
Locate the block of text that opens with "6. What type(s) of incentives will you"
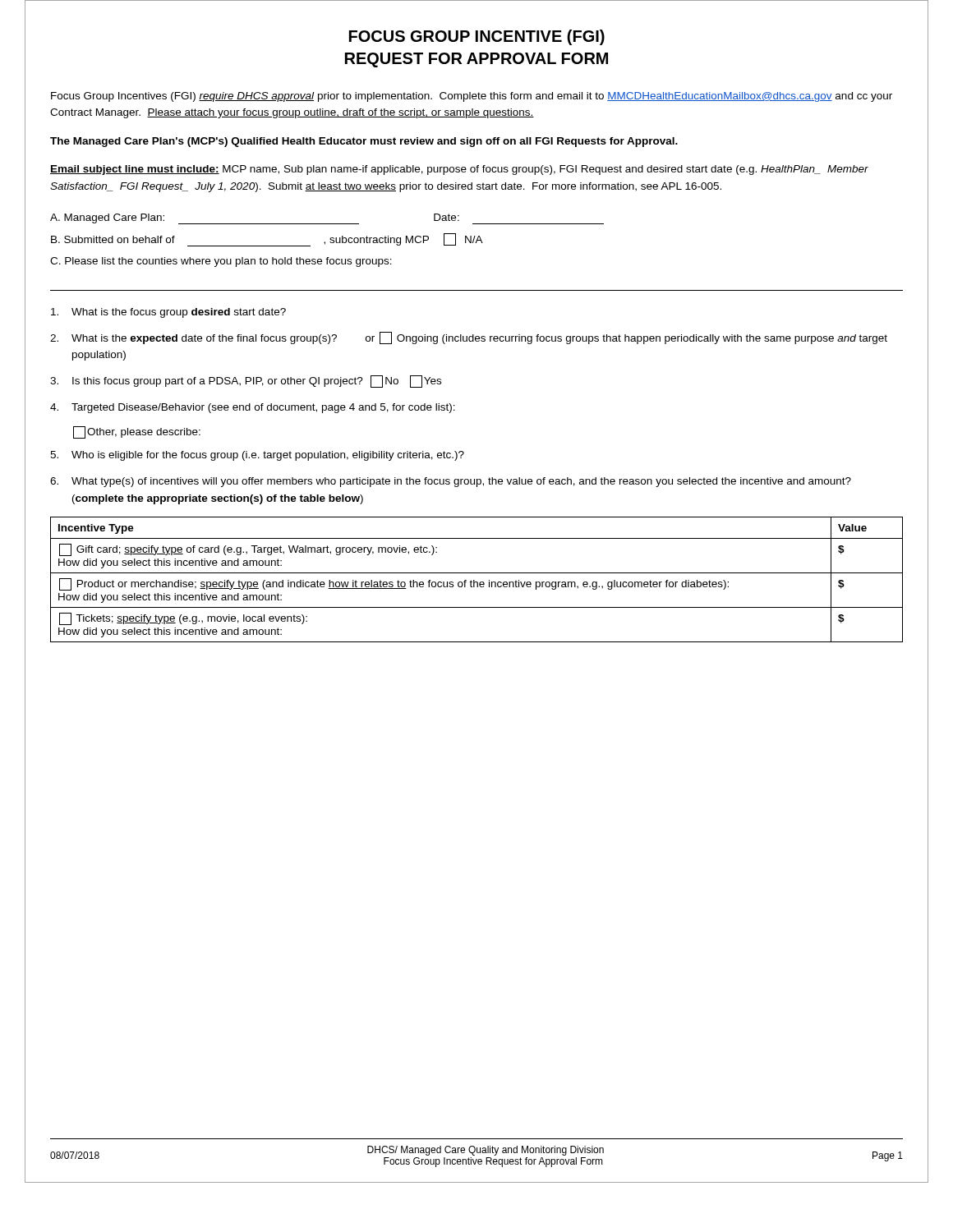[476, 490]
